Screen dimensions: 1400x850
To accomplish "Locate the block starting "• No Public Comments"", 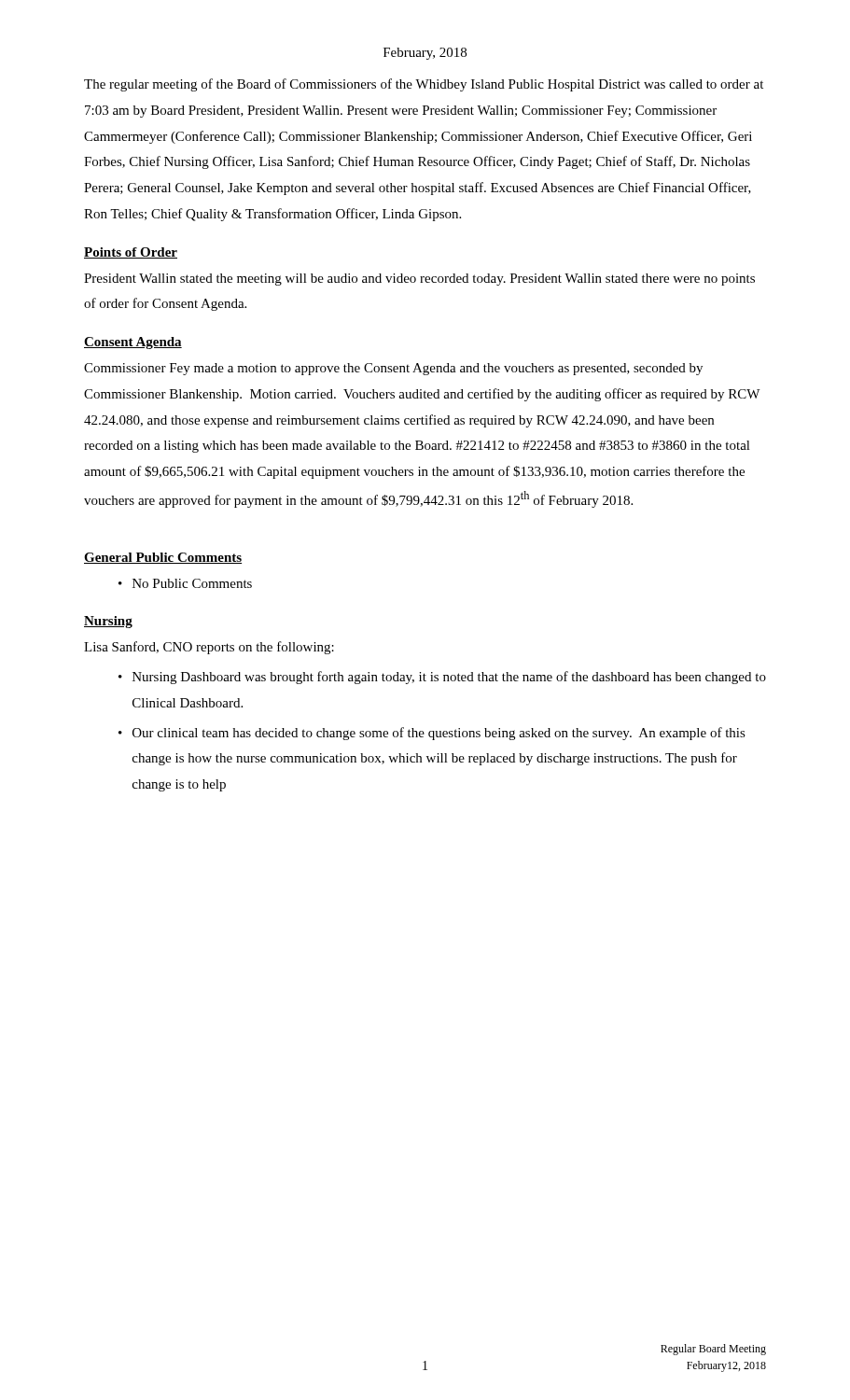I will point(185,583).
